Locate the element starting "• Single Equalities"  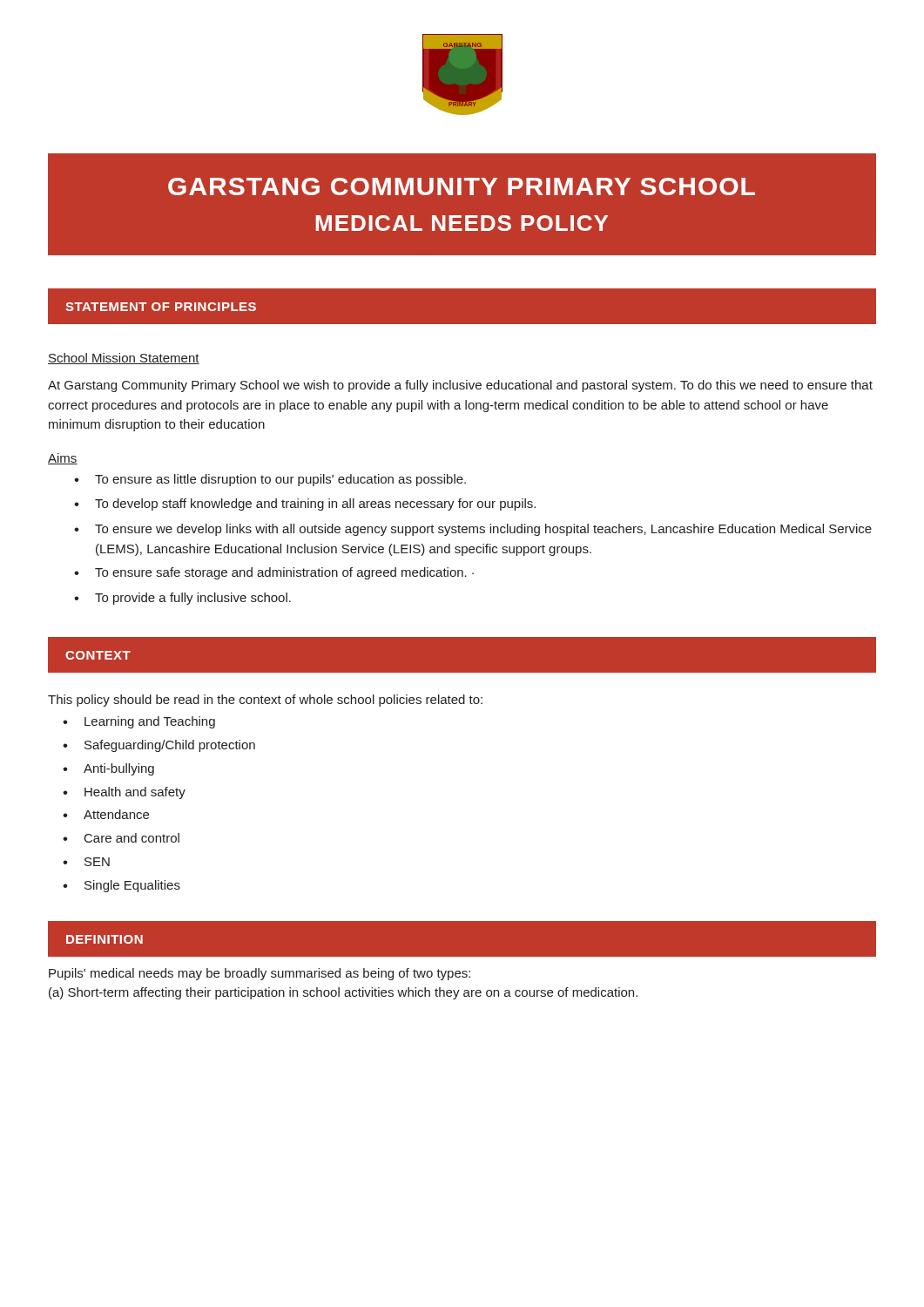coord(121,886)
